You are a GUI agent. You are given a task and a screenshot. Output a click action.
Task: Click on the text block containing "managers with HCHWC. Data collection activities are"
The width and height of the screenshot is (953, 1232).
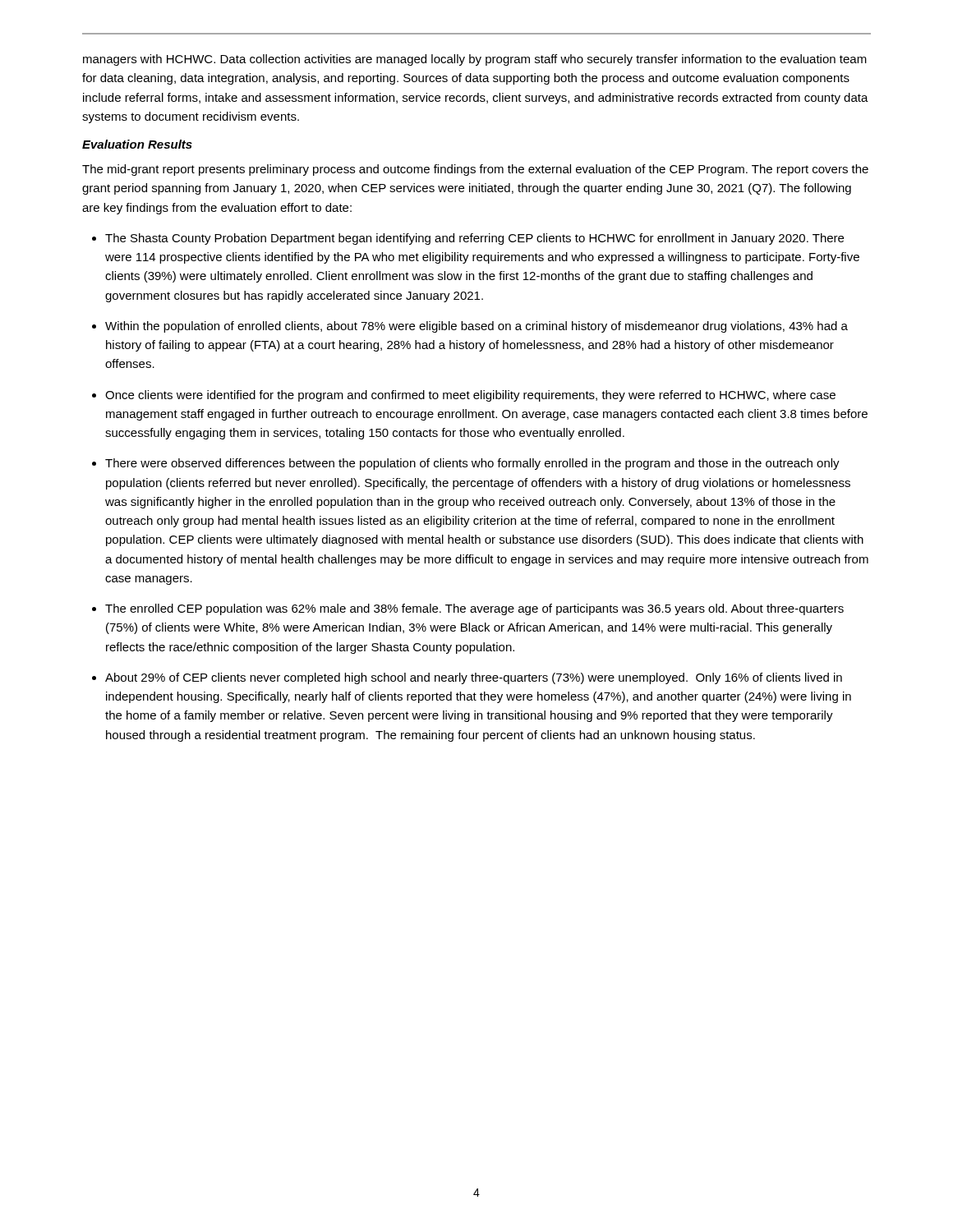[475, 87]
